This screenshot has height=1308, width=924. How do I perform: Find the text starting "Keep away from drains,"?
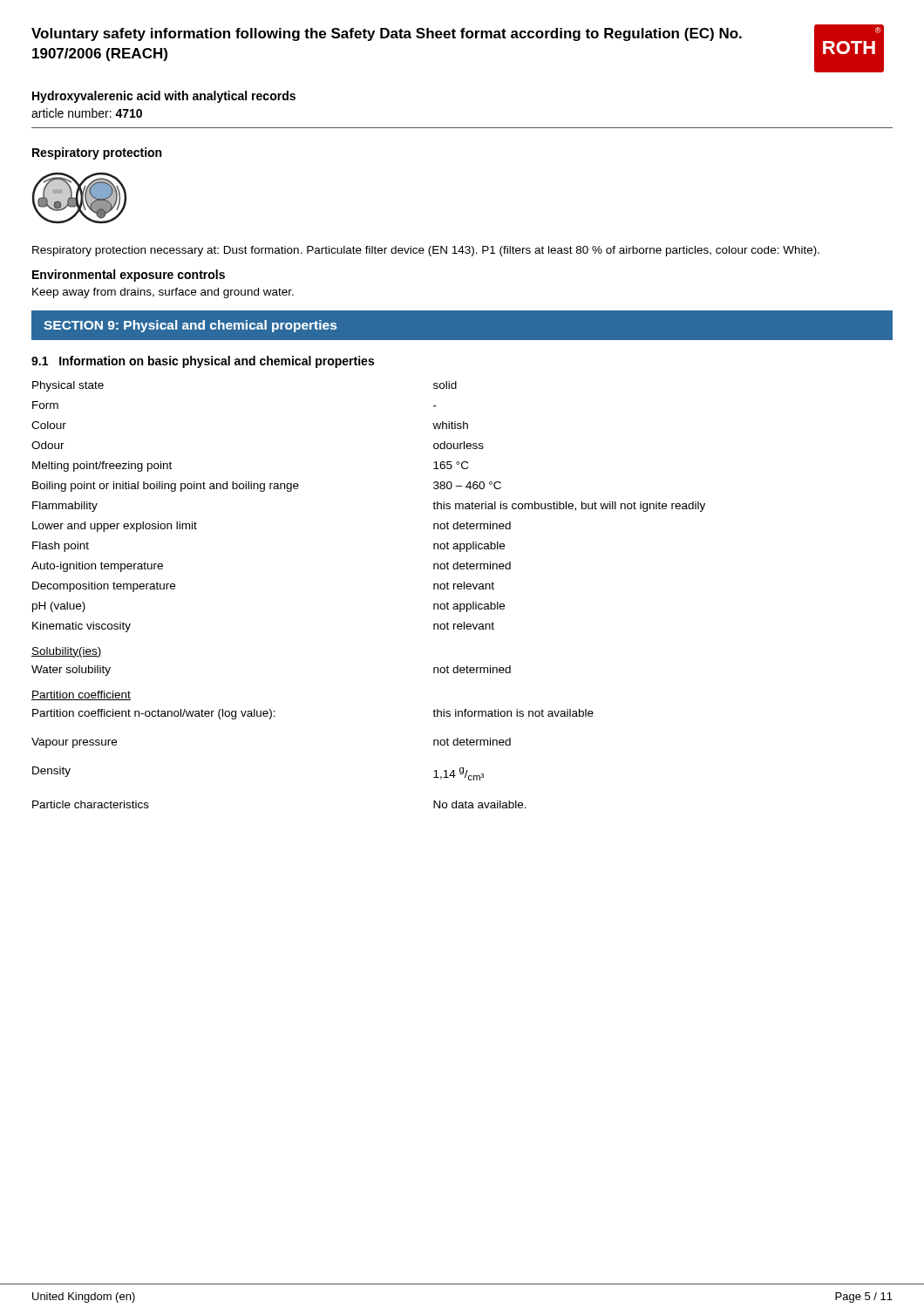(x=163, y=291)
